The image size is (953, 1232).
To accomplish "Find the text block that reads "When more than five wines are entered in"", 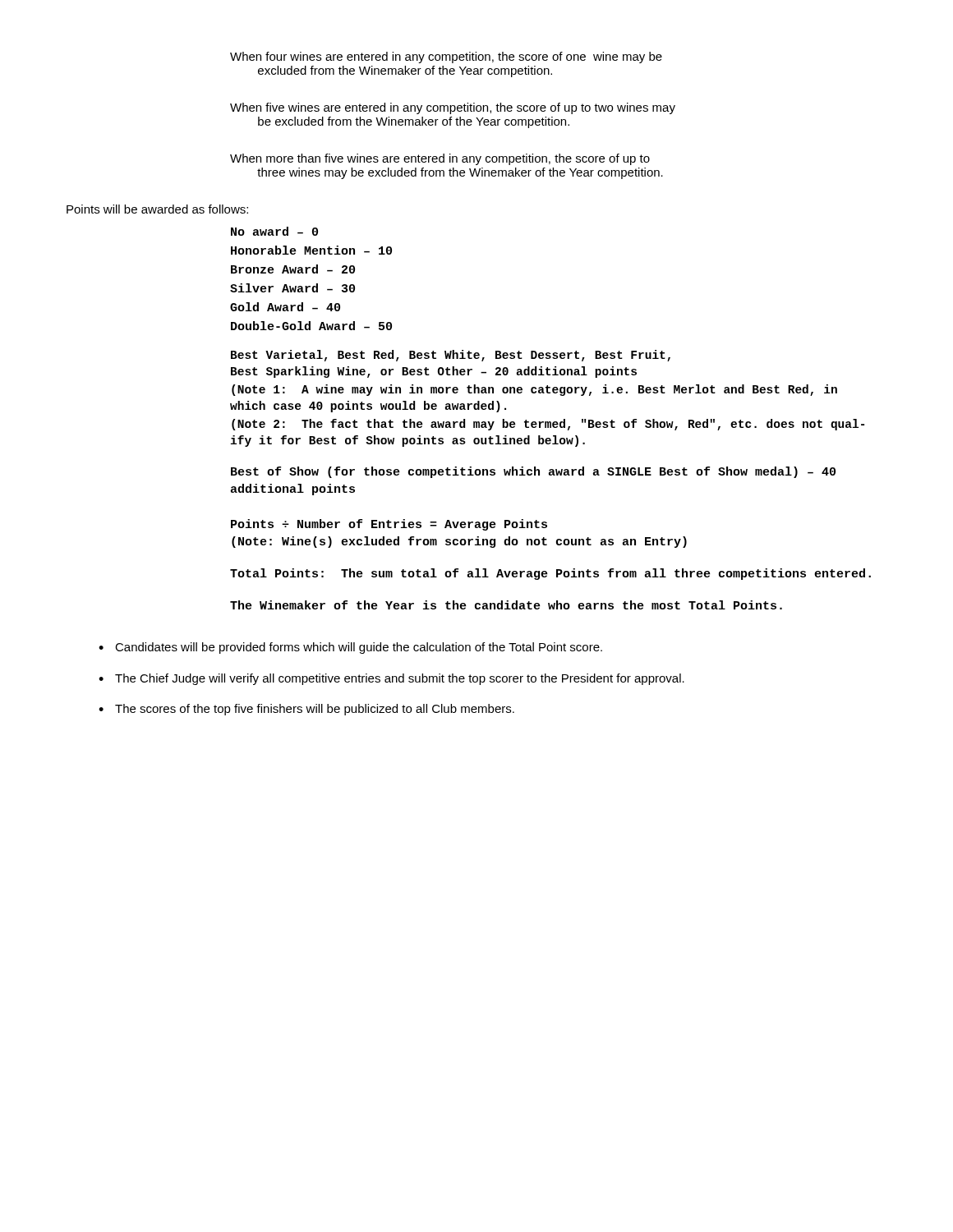I will point(447,165).
